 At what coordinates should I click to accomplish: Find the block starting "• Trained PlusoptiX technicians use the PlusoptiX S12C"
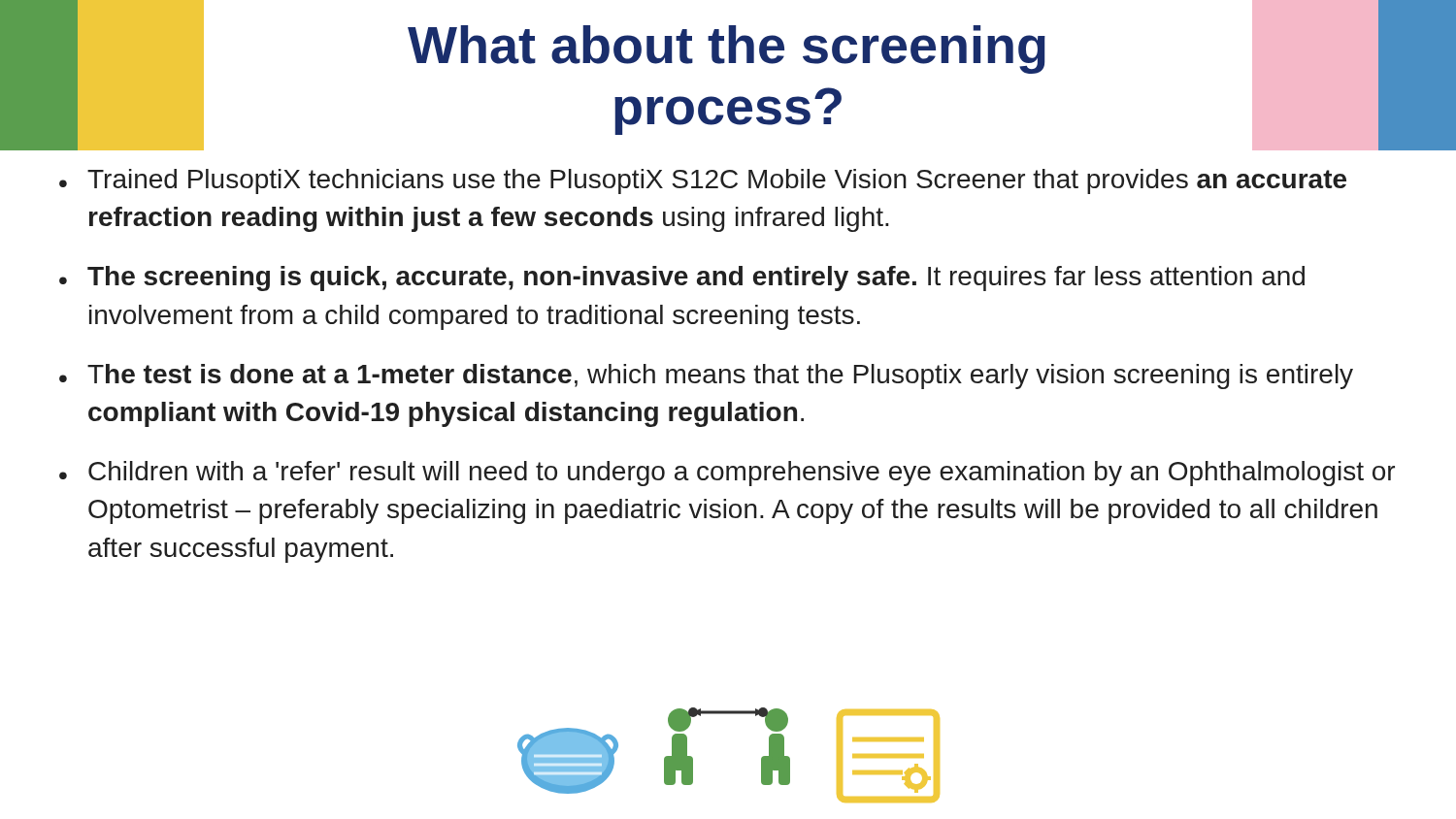point(738,198)
